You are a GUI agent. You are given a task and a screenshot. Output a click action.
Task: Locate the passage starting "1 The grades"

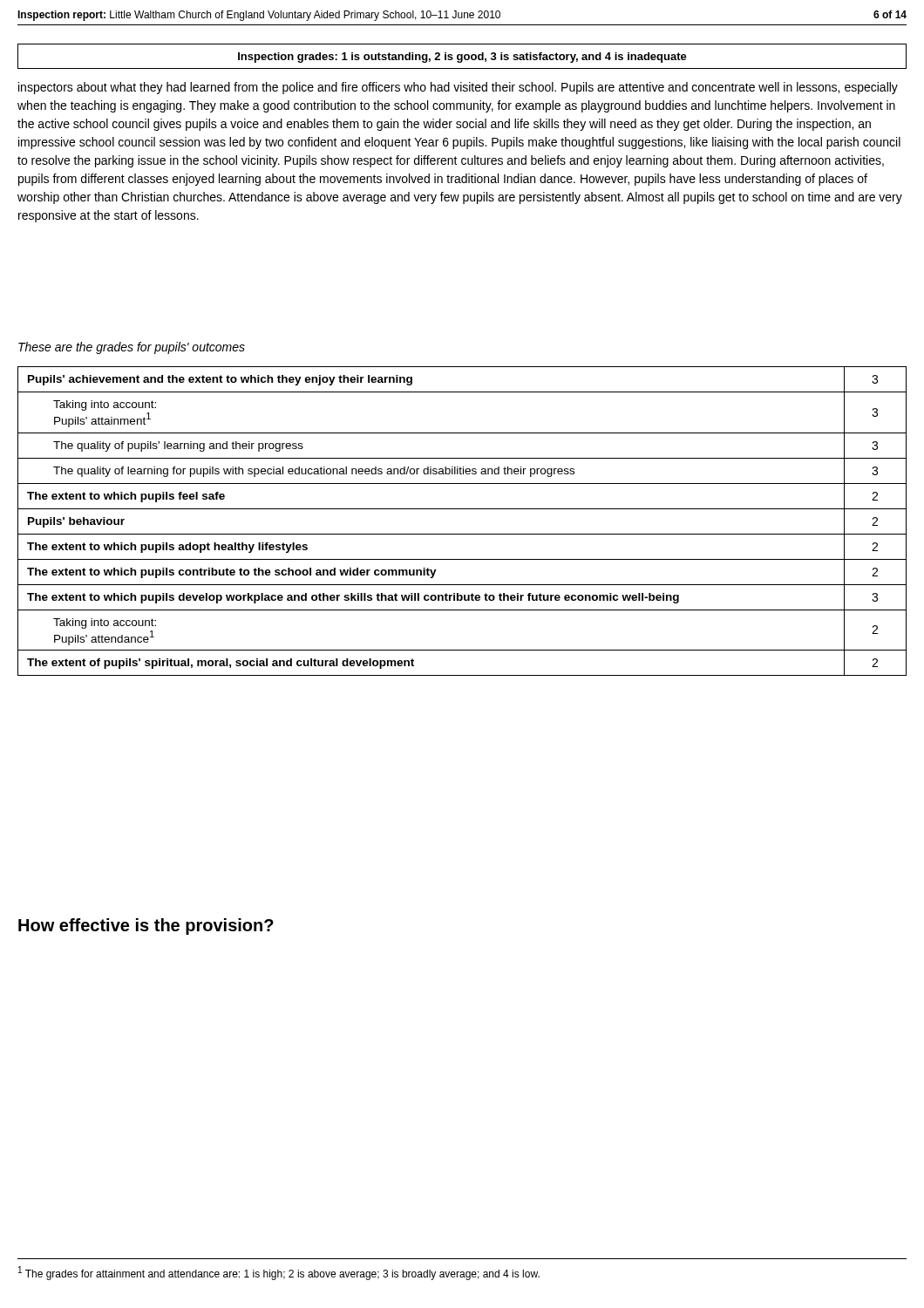pyautogui.click(x=462, y=1273)
